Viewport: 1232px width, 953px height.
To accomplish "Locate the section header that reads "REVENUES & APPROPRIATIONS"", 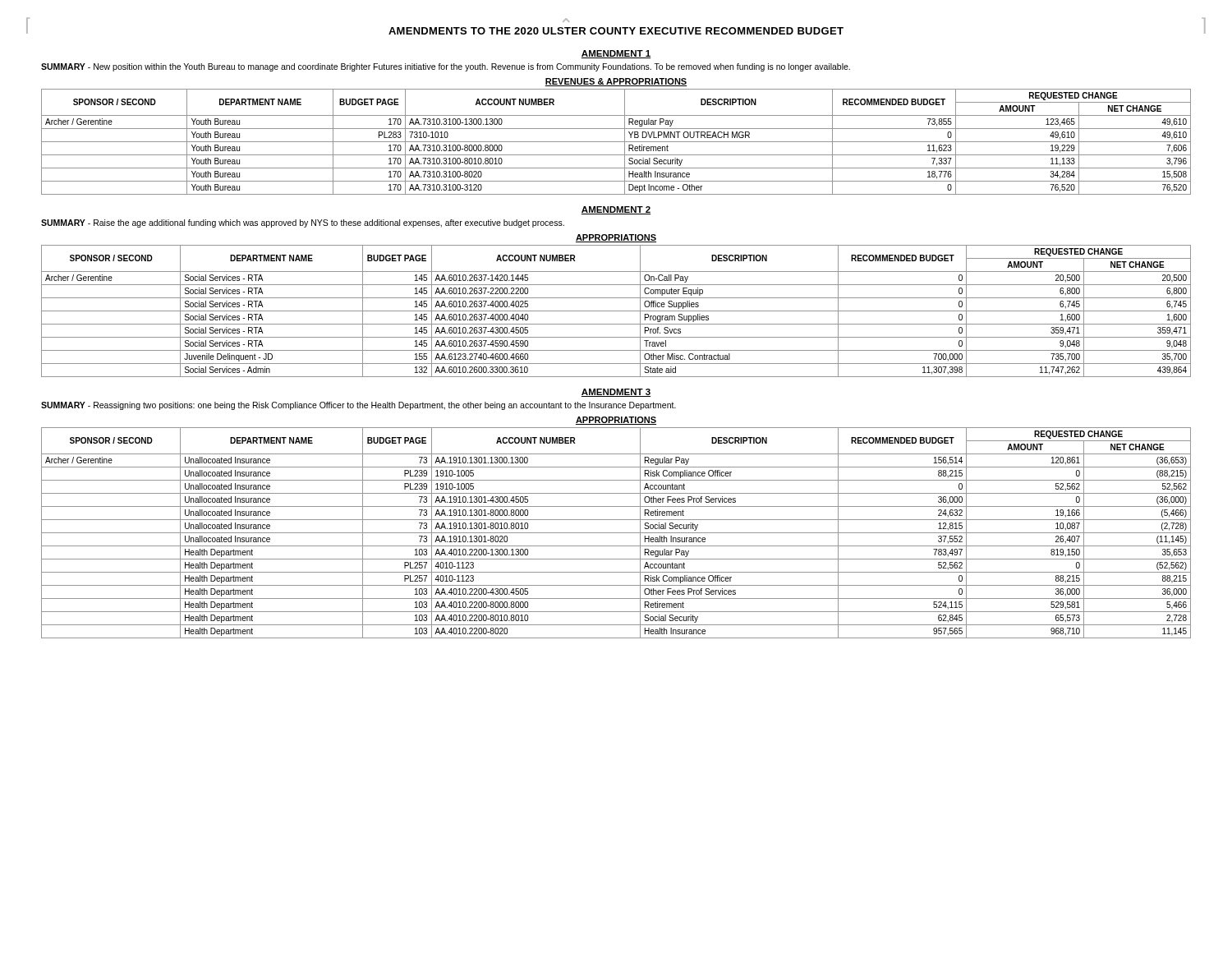I will pos(616,81).
